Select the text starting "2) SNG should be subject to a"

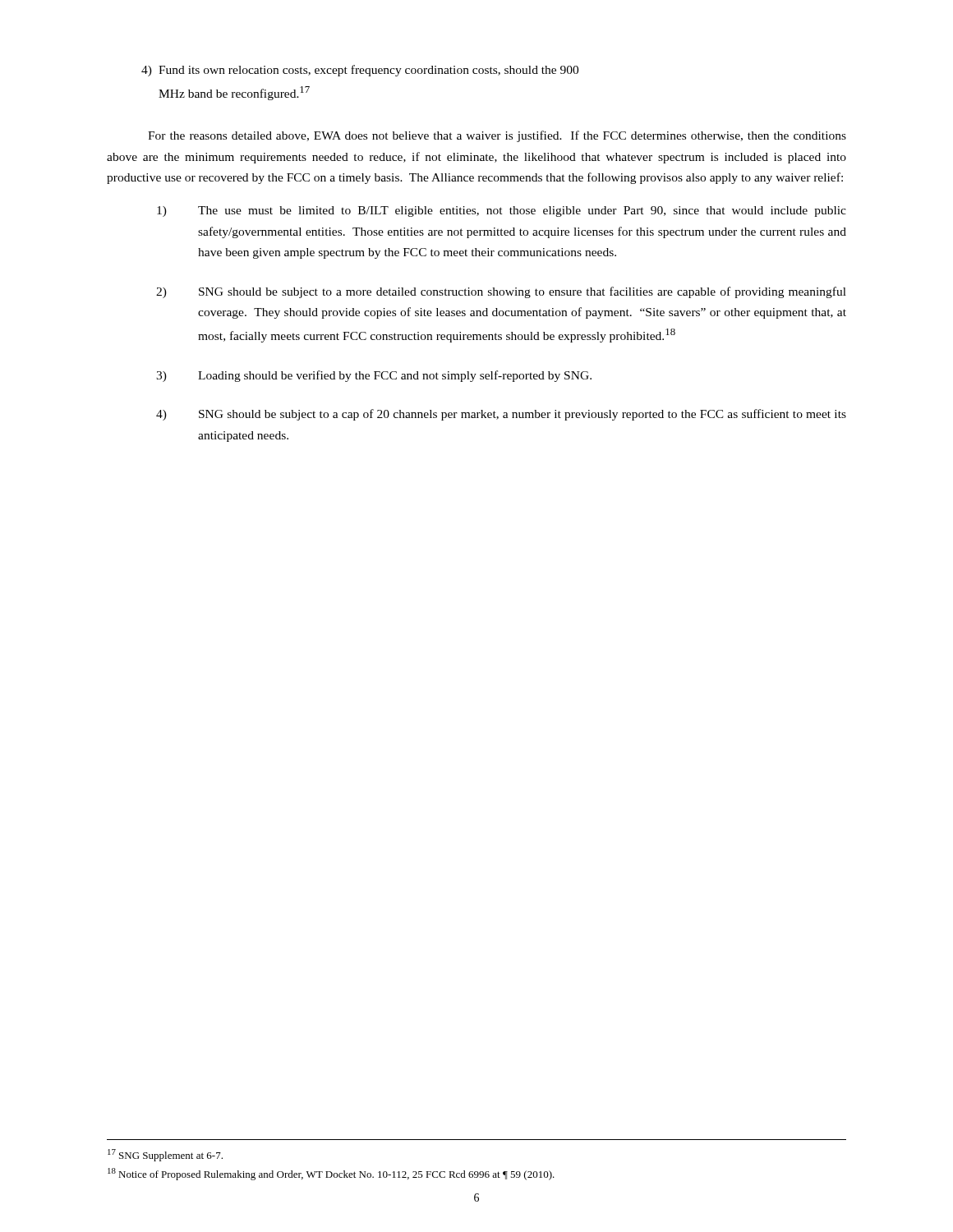[501, 313]
